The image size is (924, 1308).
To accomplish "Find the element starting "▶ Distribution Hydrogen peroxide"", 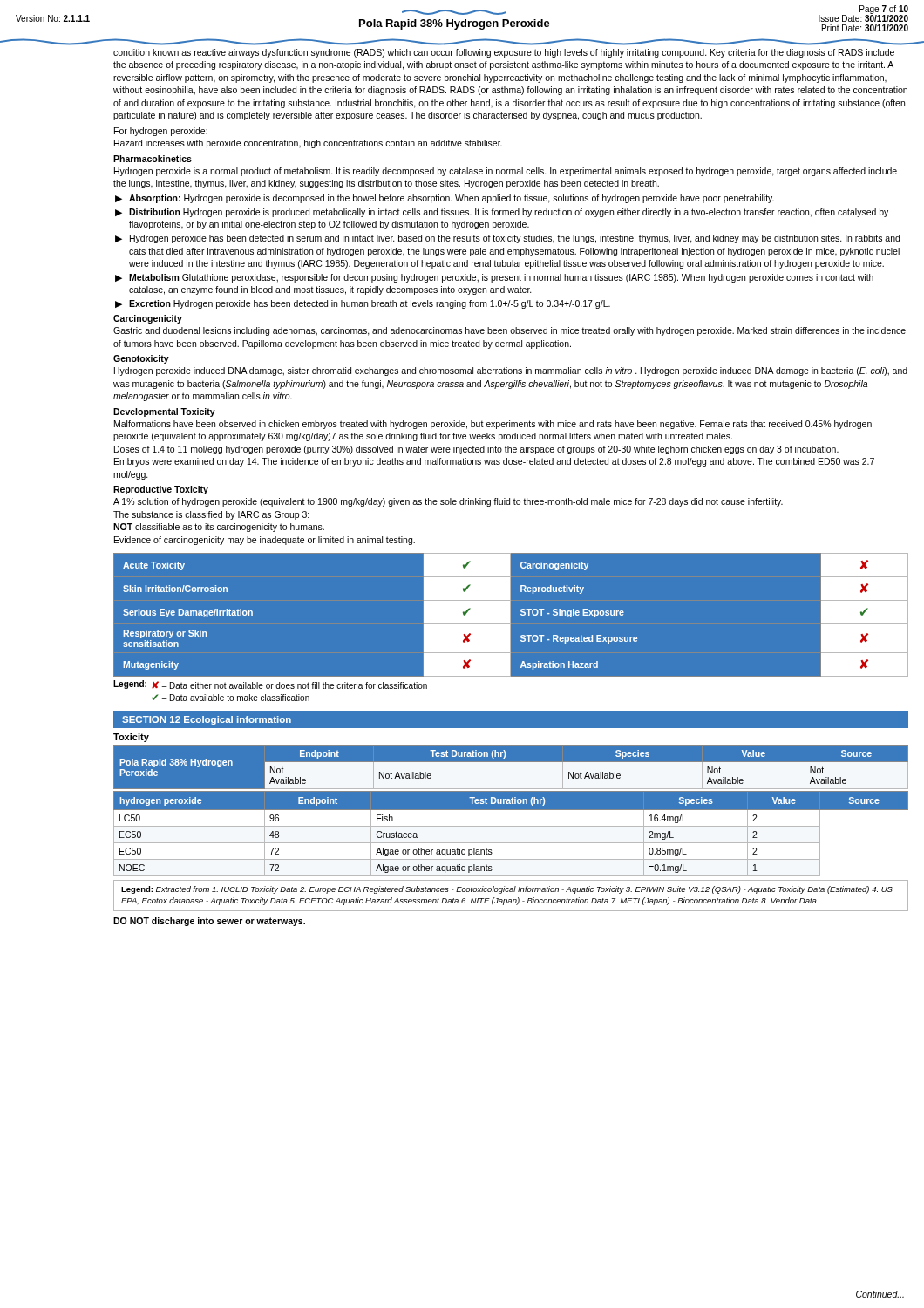I will point(502,218).
